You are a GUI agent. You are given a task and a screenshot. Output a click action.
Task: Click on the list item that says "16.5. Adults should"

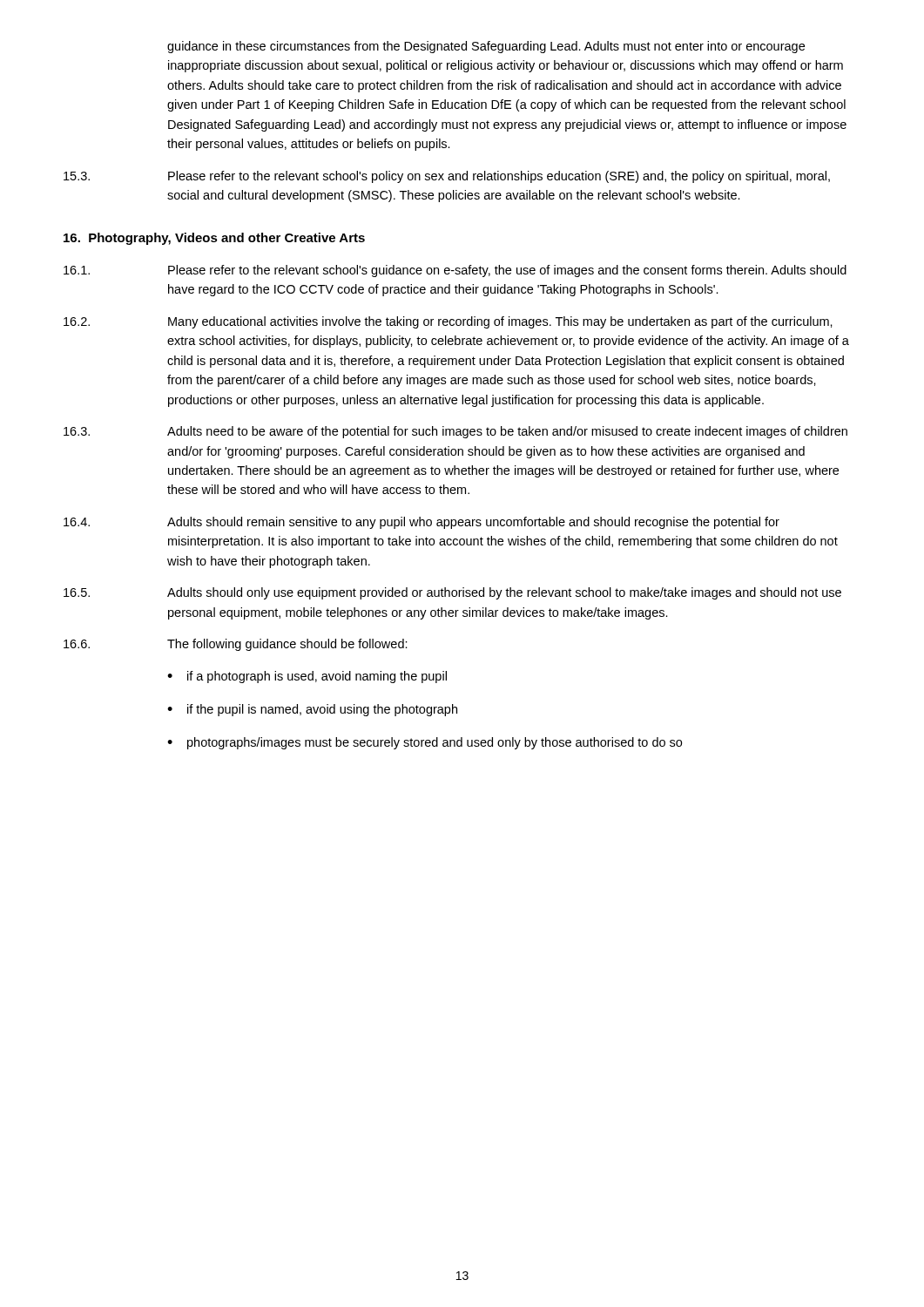point(462,603)
